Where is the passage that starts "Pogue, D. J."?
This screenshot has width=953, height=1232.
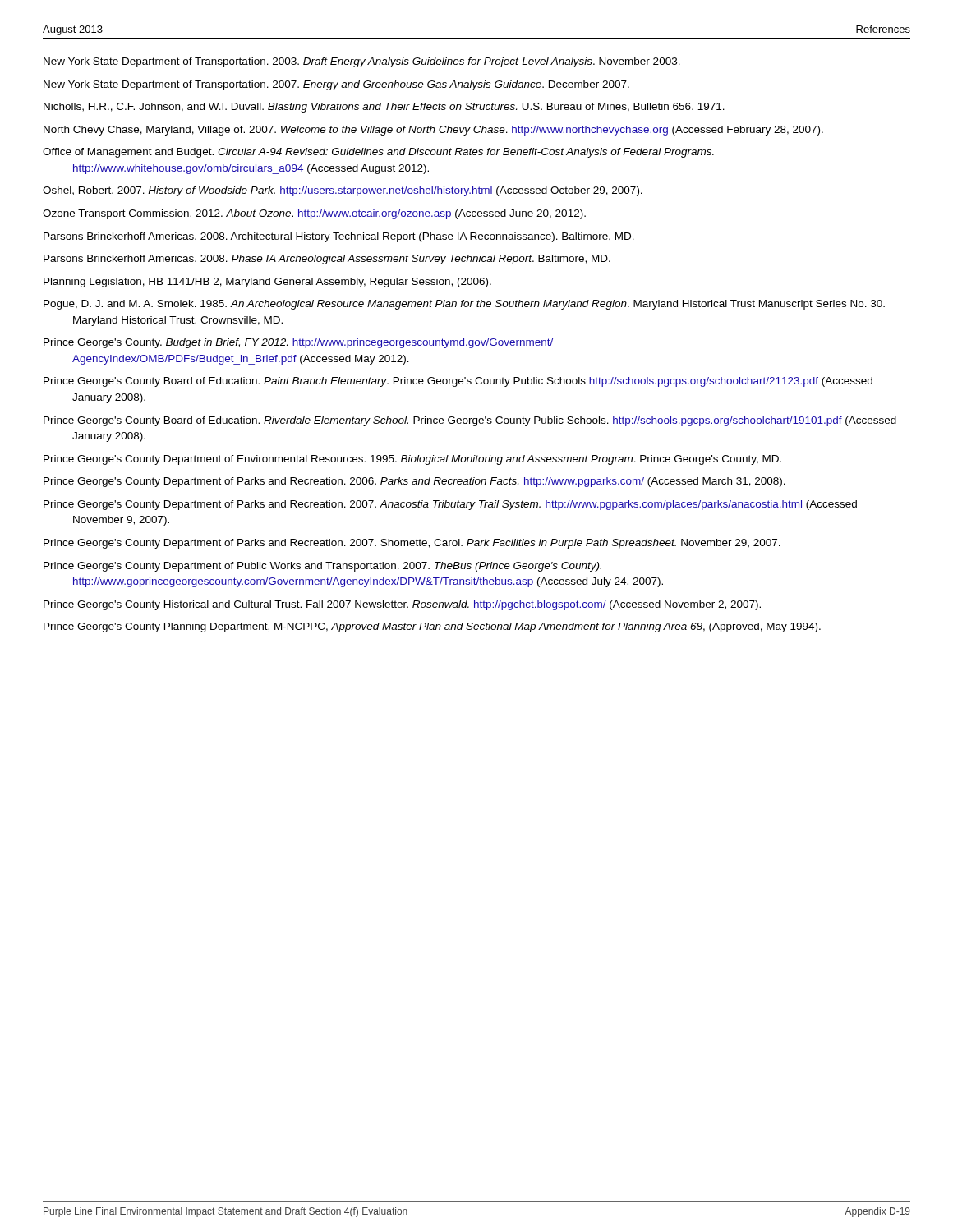pyautogui.click(x=464, y=312)
